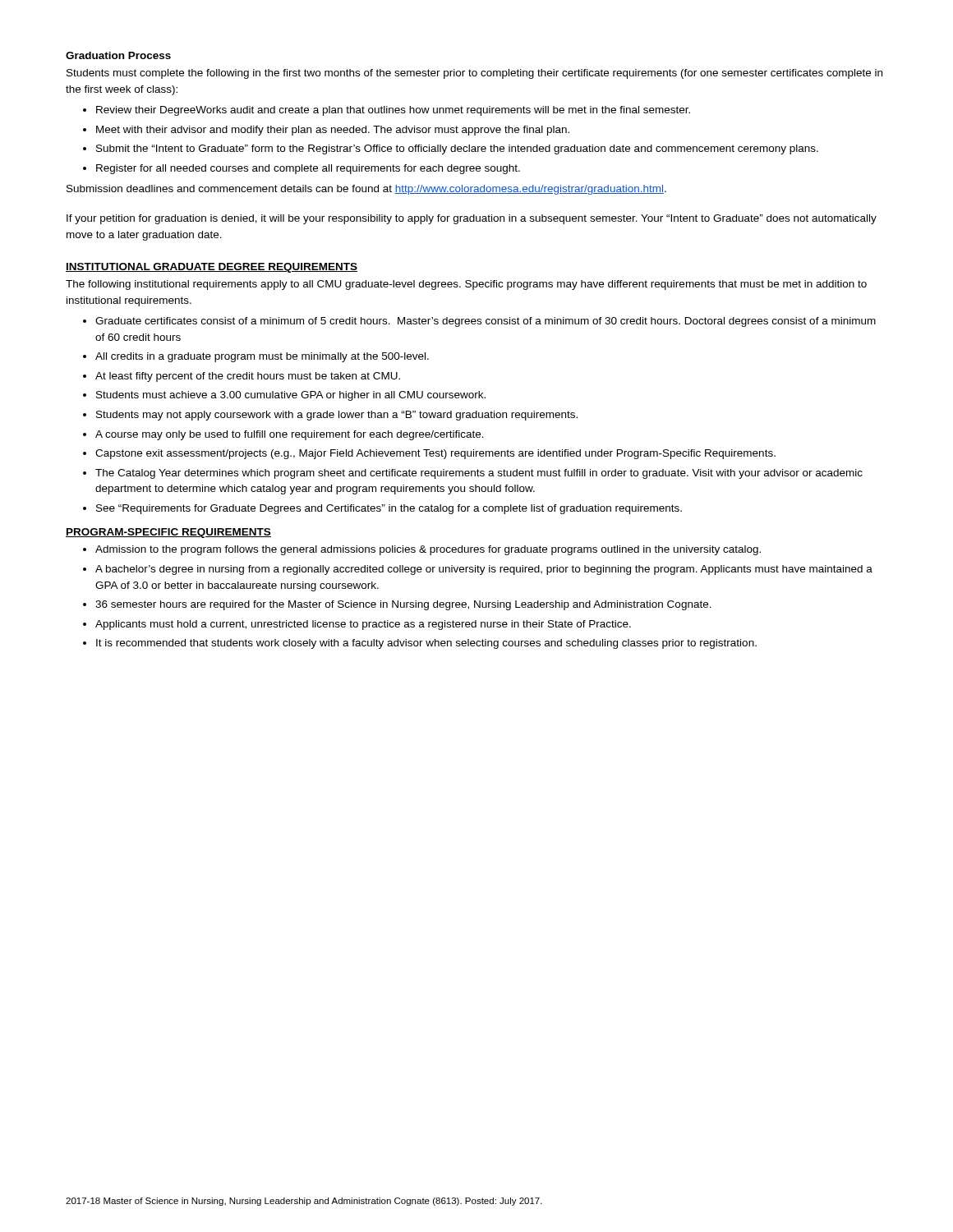Click on the text block starting "It is recommended"
Screen dimensions: 1232x953
point(426,643)
